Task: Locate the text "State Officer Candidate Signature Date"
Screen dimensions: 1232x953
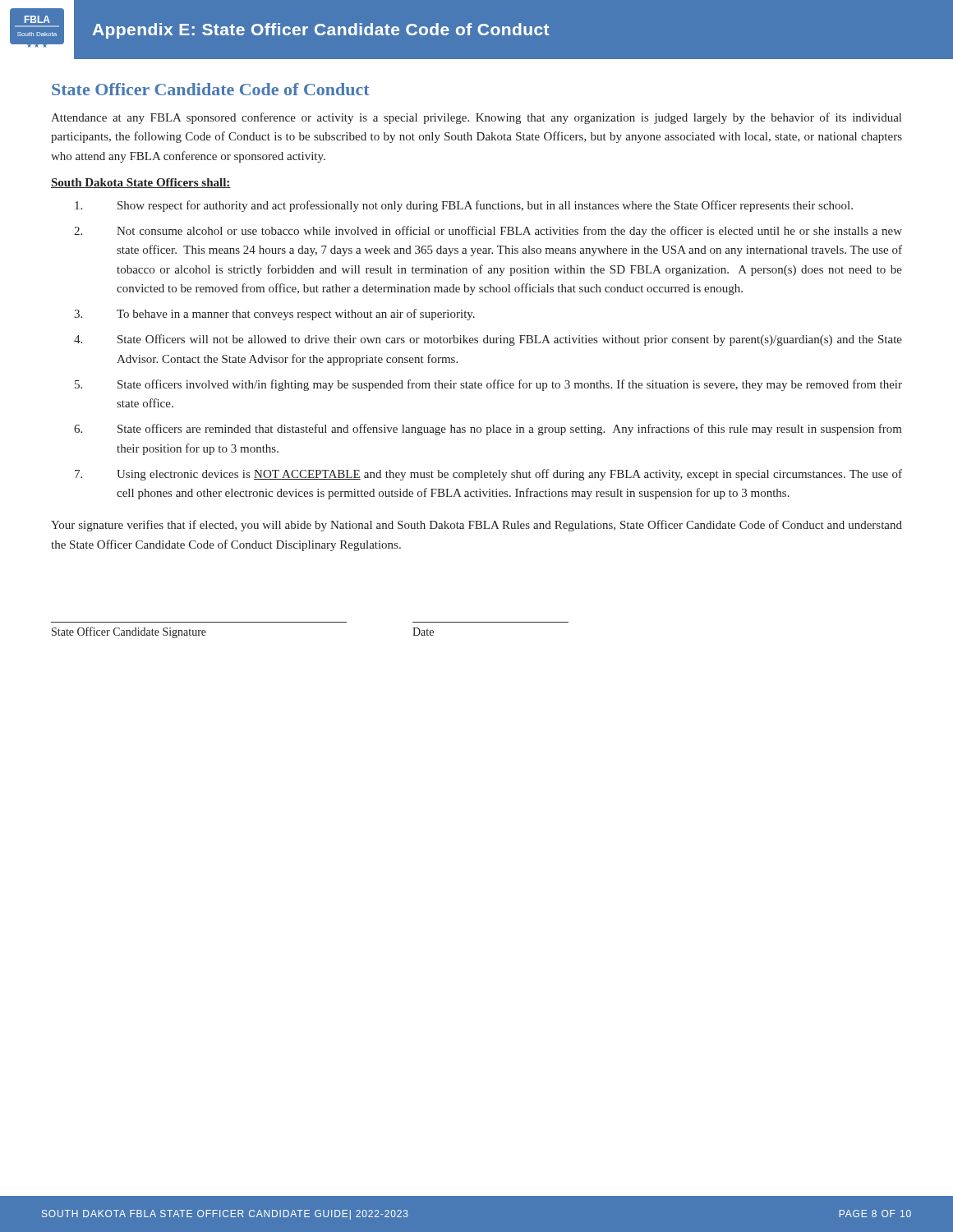Action: [x=310, y=632]
